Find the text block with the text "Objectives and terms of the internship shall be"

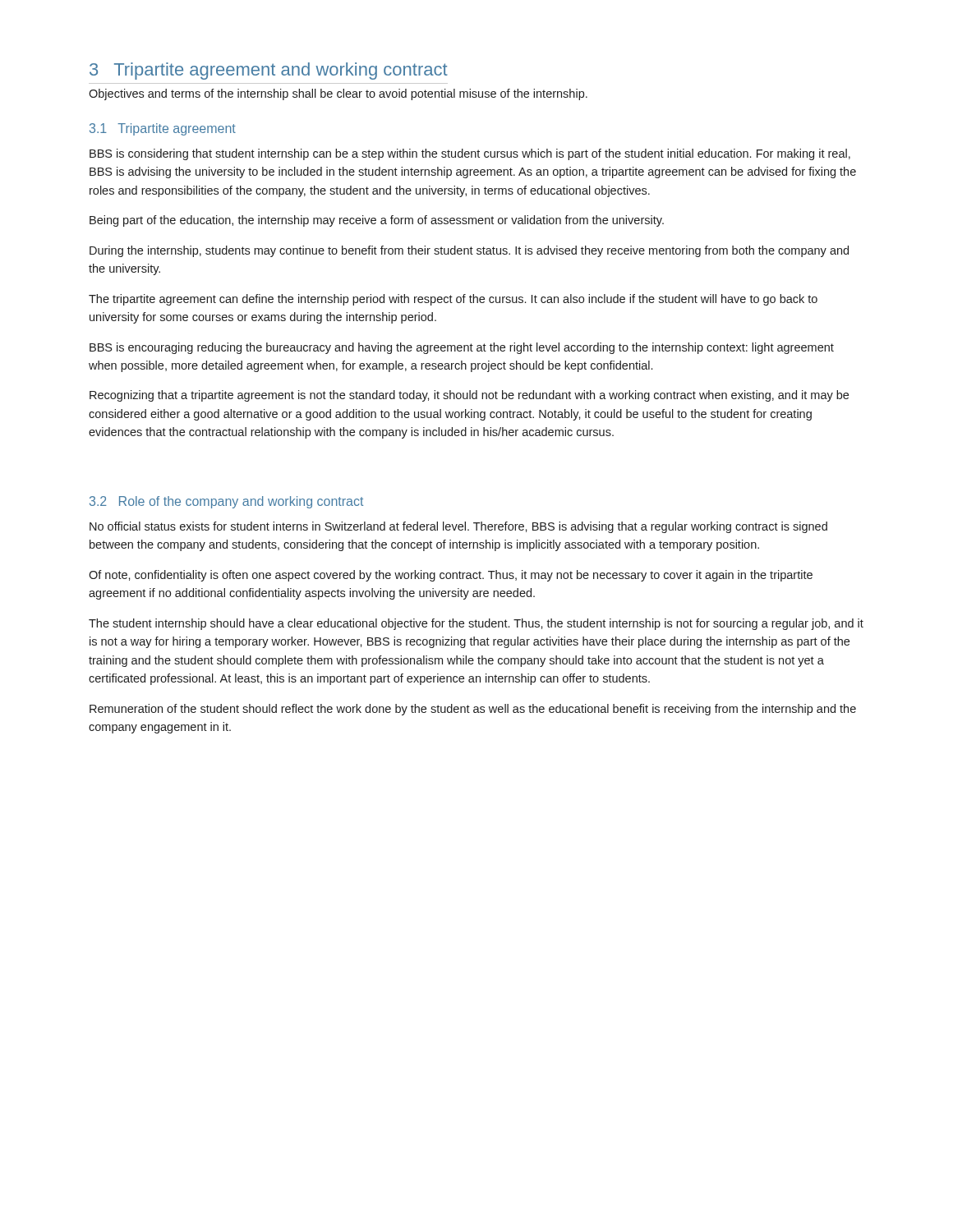tap(338, 94)
